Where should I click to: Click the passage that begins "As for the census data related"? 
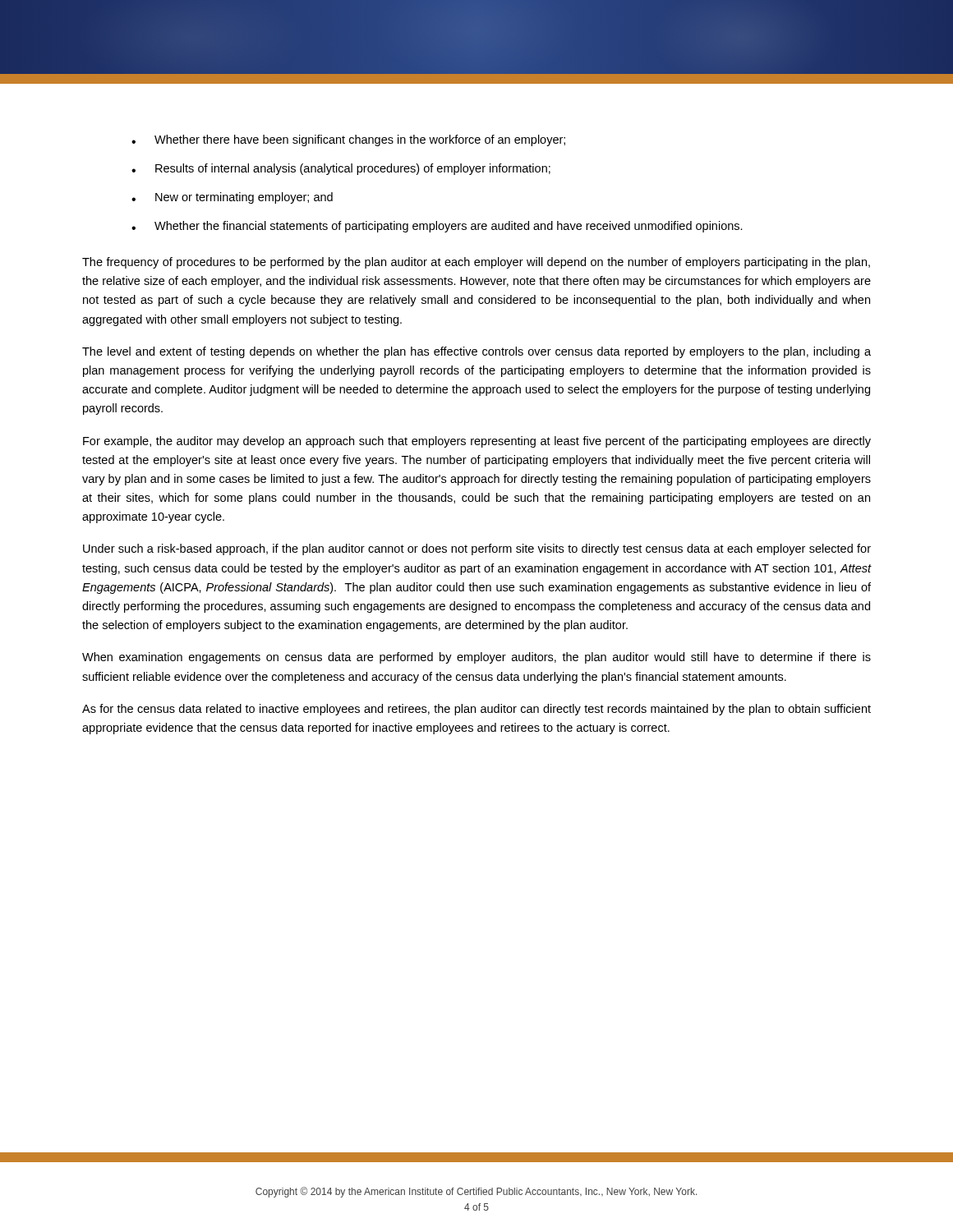pyautogui.click(x=476, y=718)
